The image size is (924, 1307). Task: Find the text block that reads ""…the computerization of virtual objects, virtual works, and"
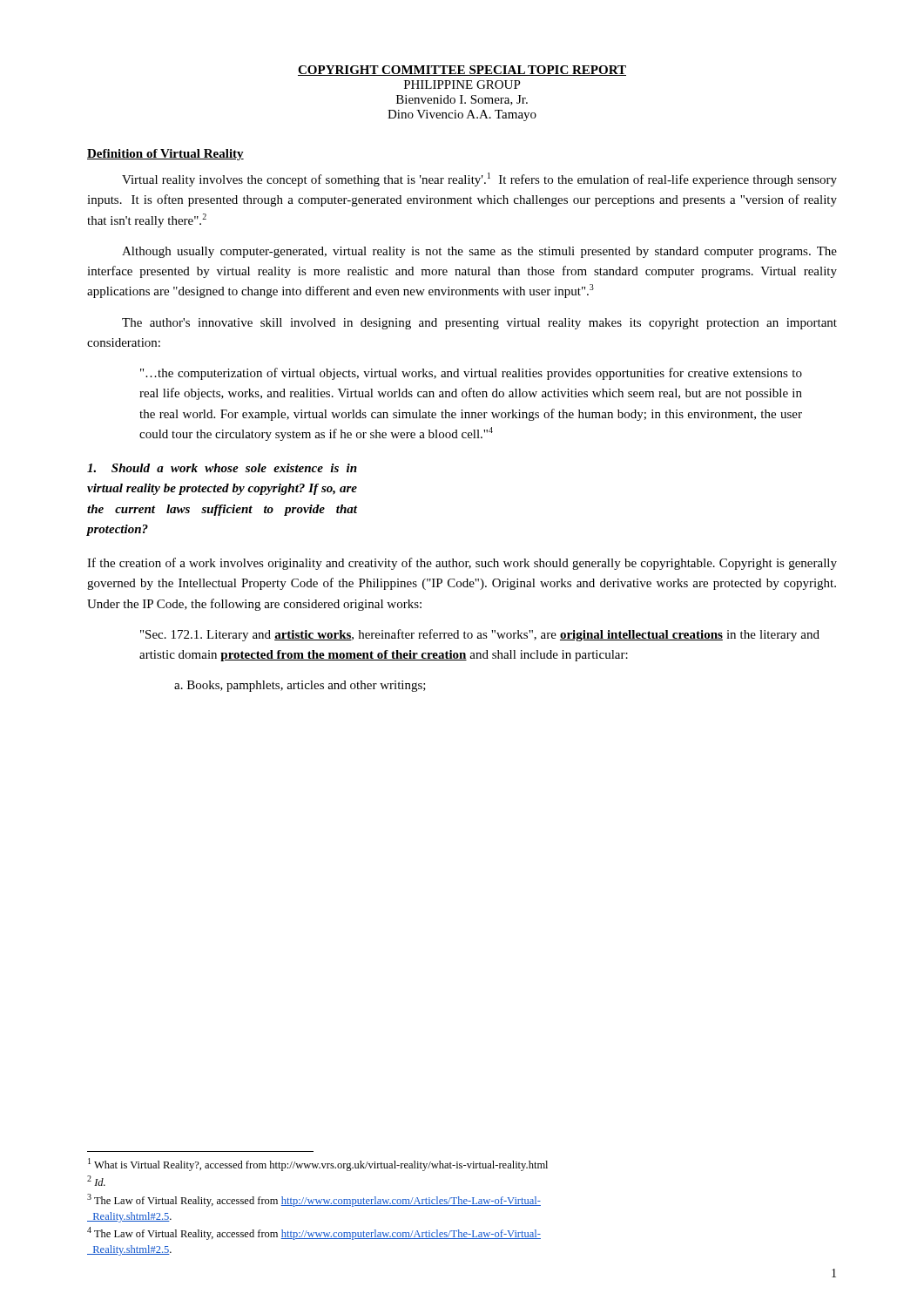coord(471,403)
